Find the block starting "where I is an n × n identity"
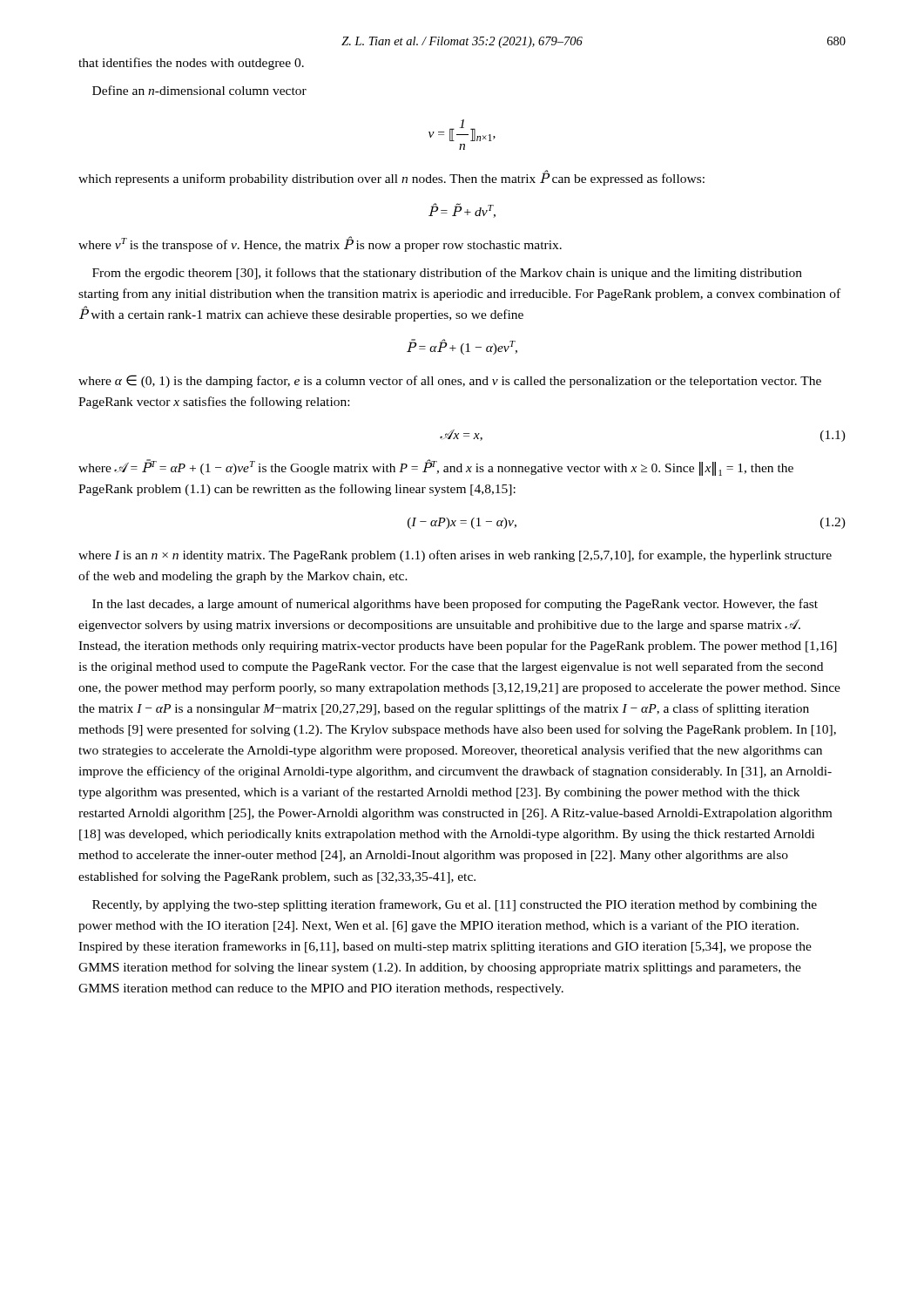This screenshot has height=1307, width=924. tap(455, 565)
